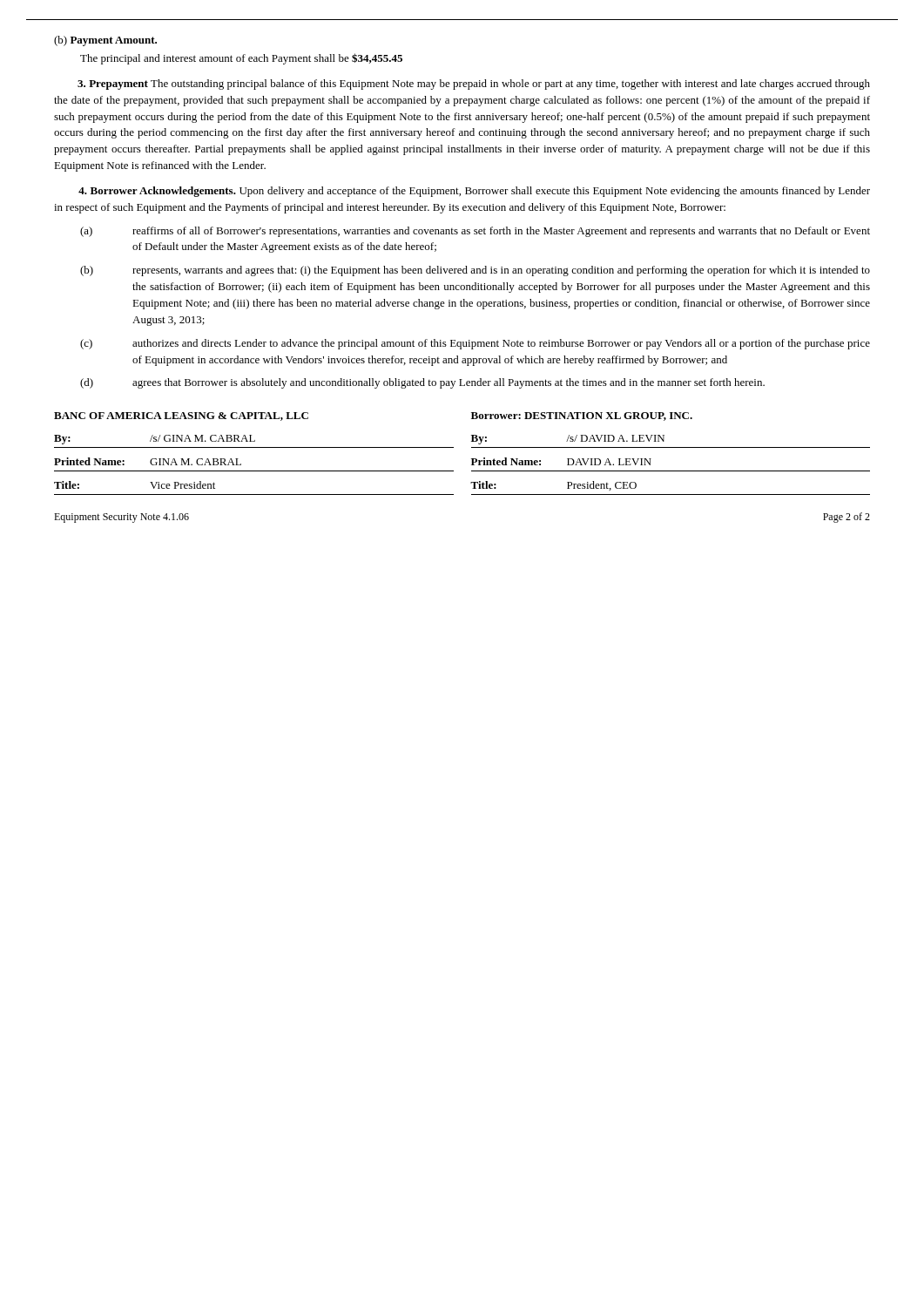Locate the block starting "(b) represents, warrants and agrees that: (i)"
924x1307 pixels.
pos(462,295)
